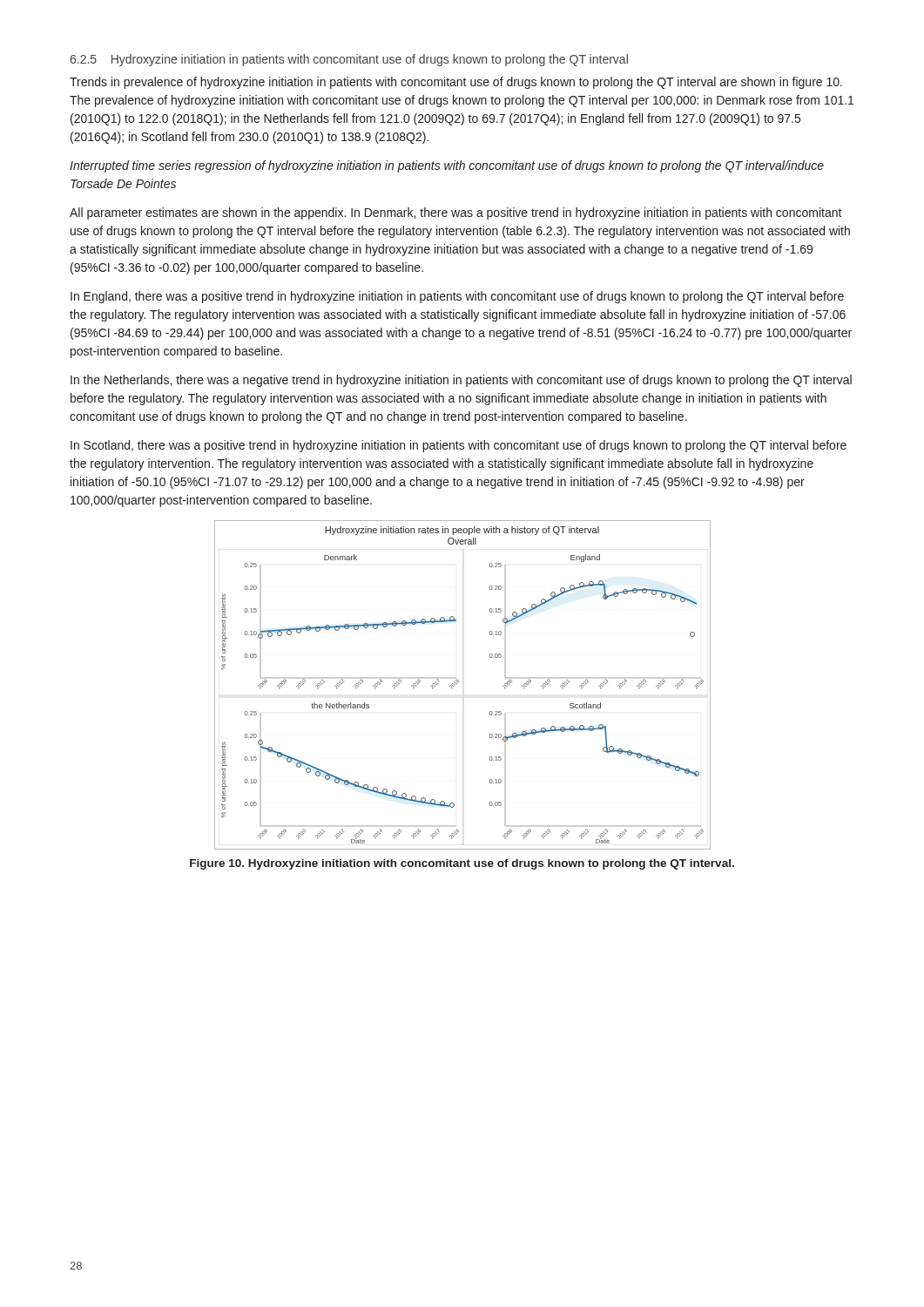Locate the line chart
The image size is (924, 1307).
[462, 685]
